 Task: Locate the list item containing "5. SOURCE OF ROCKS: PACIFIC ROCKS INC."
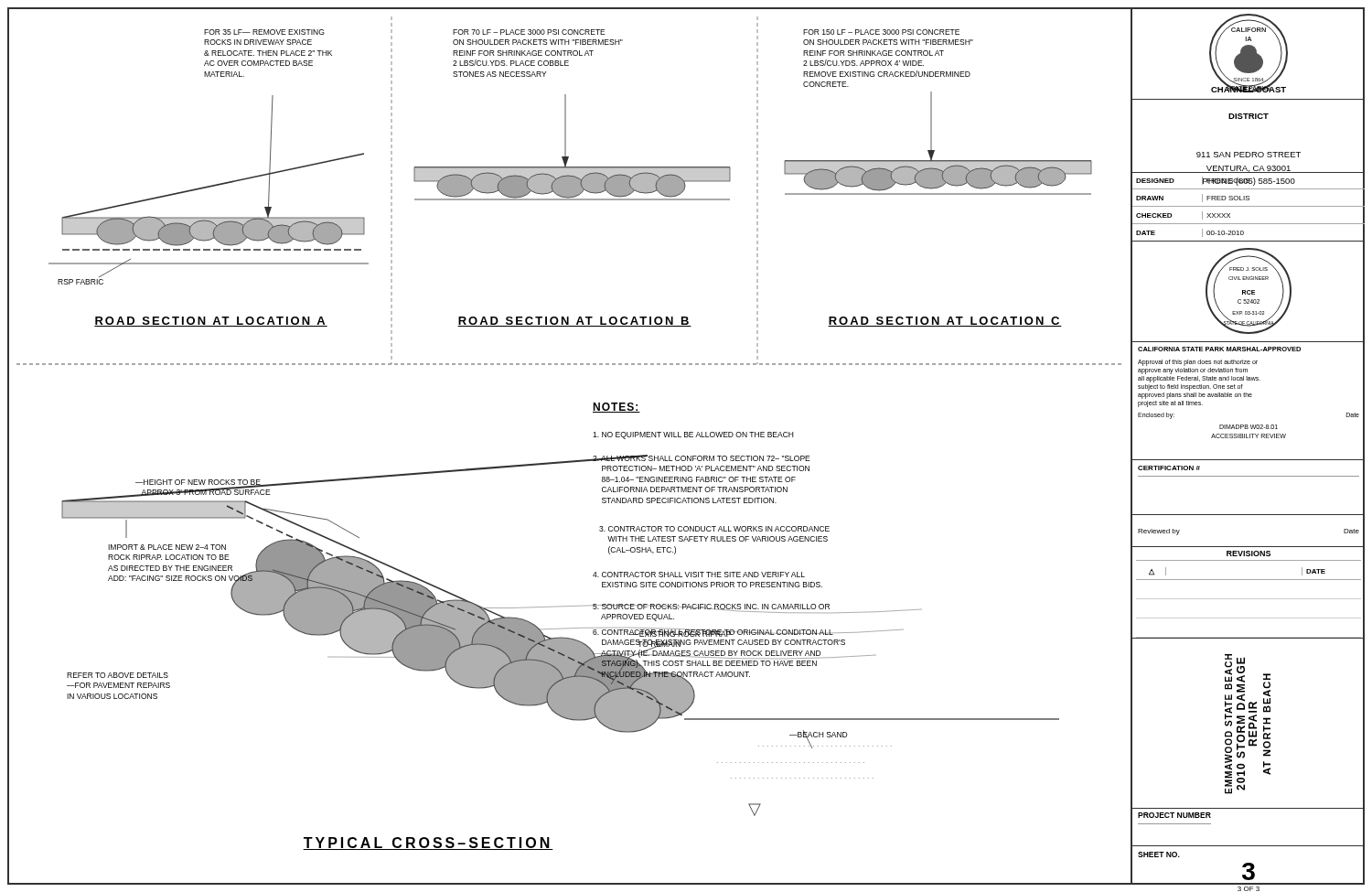coord(711,612)
